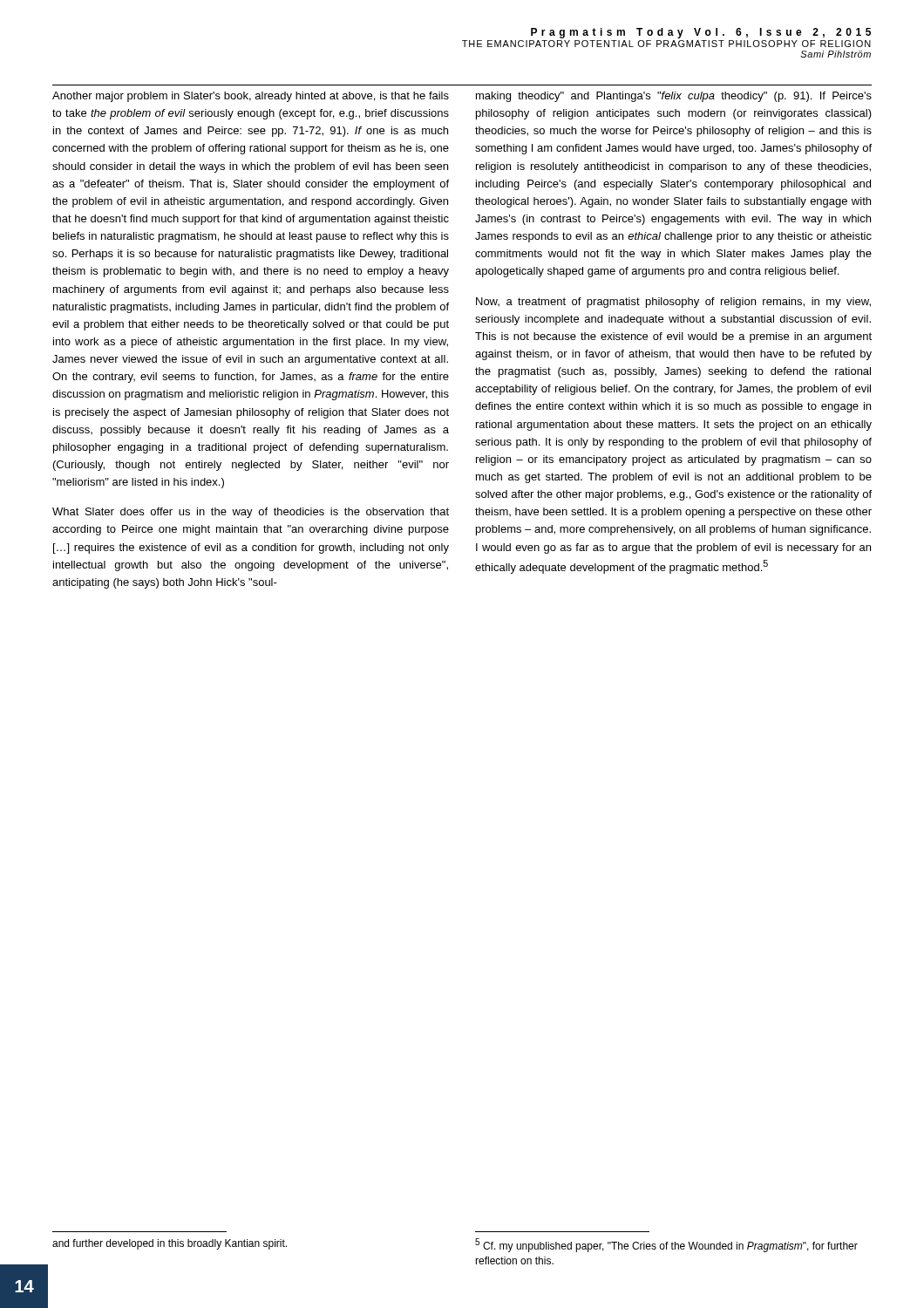Navigate to the passage starting "What Slater does offer us in"
924x1308 pixels.
coord(251,547)
